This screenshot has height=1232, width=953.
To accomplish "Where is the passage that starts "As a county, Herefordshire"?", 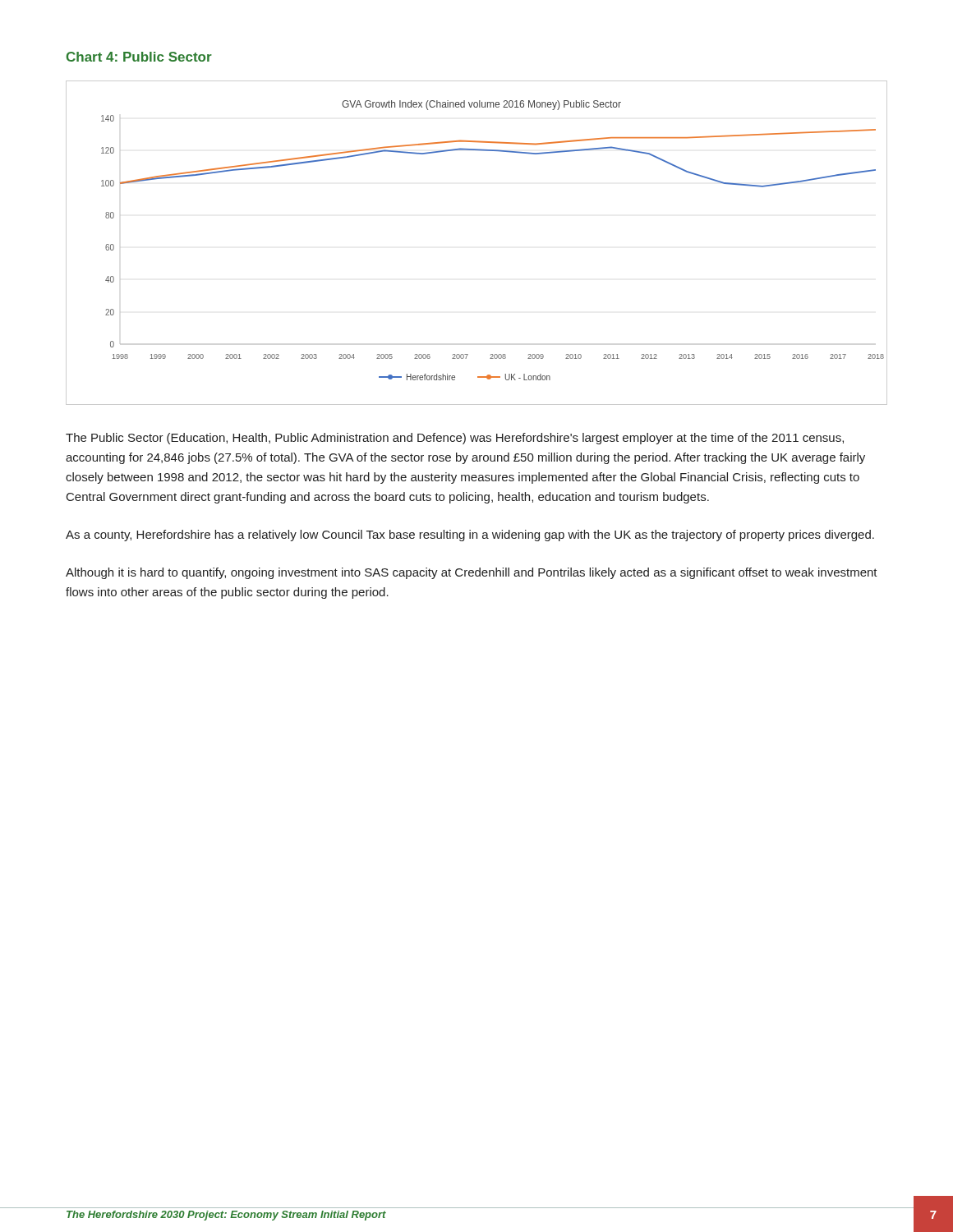I will (470, 534).
